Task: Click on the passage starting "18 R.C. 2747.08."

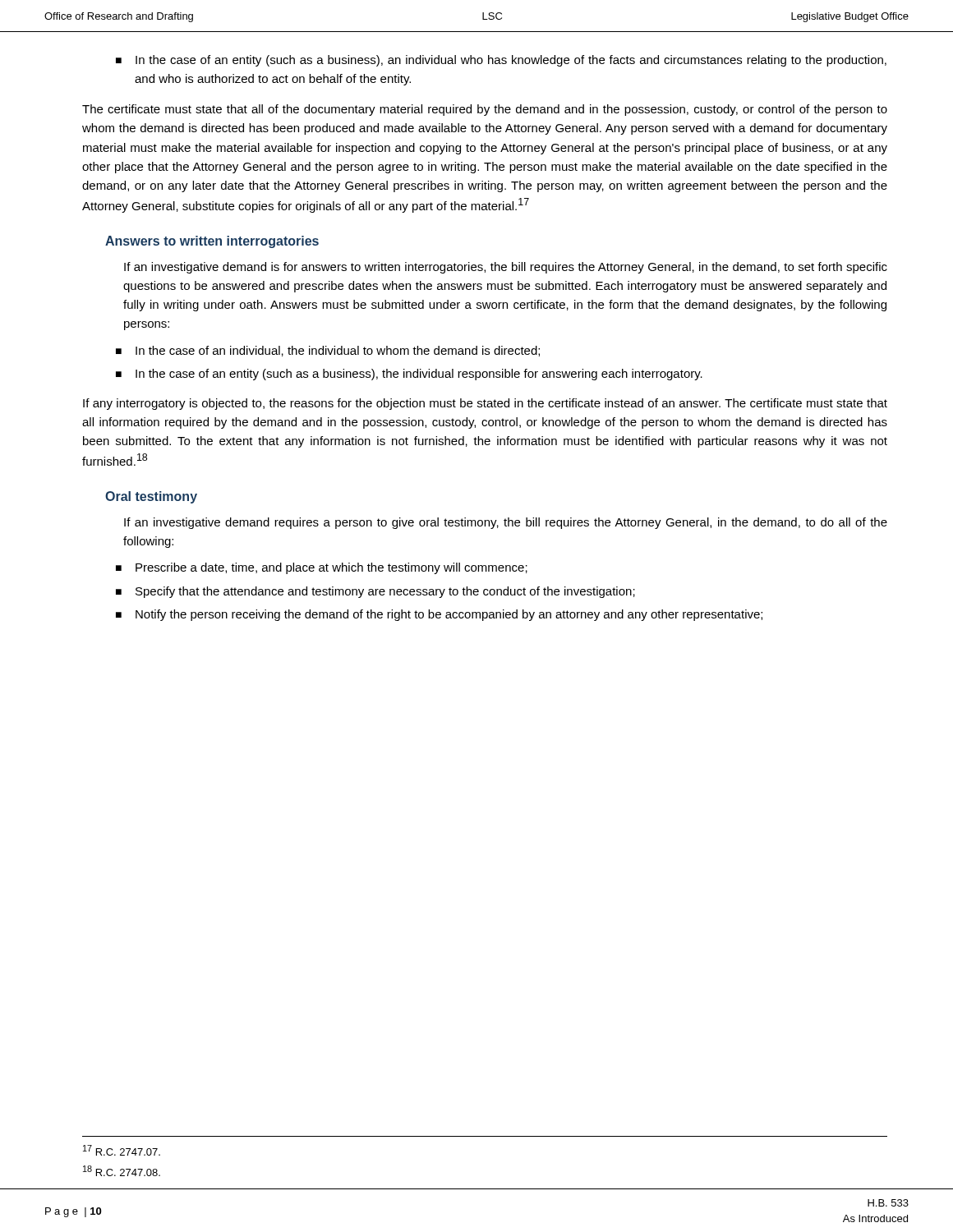Action: click(x=122, y=1172)
